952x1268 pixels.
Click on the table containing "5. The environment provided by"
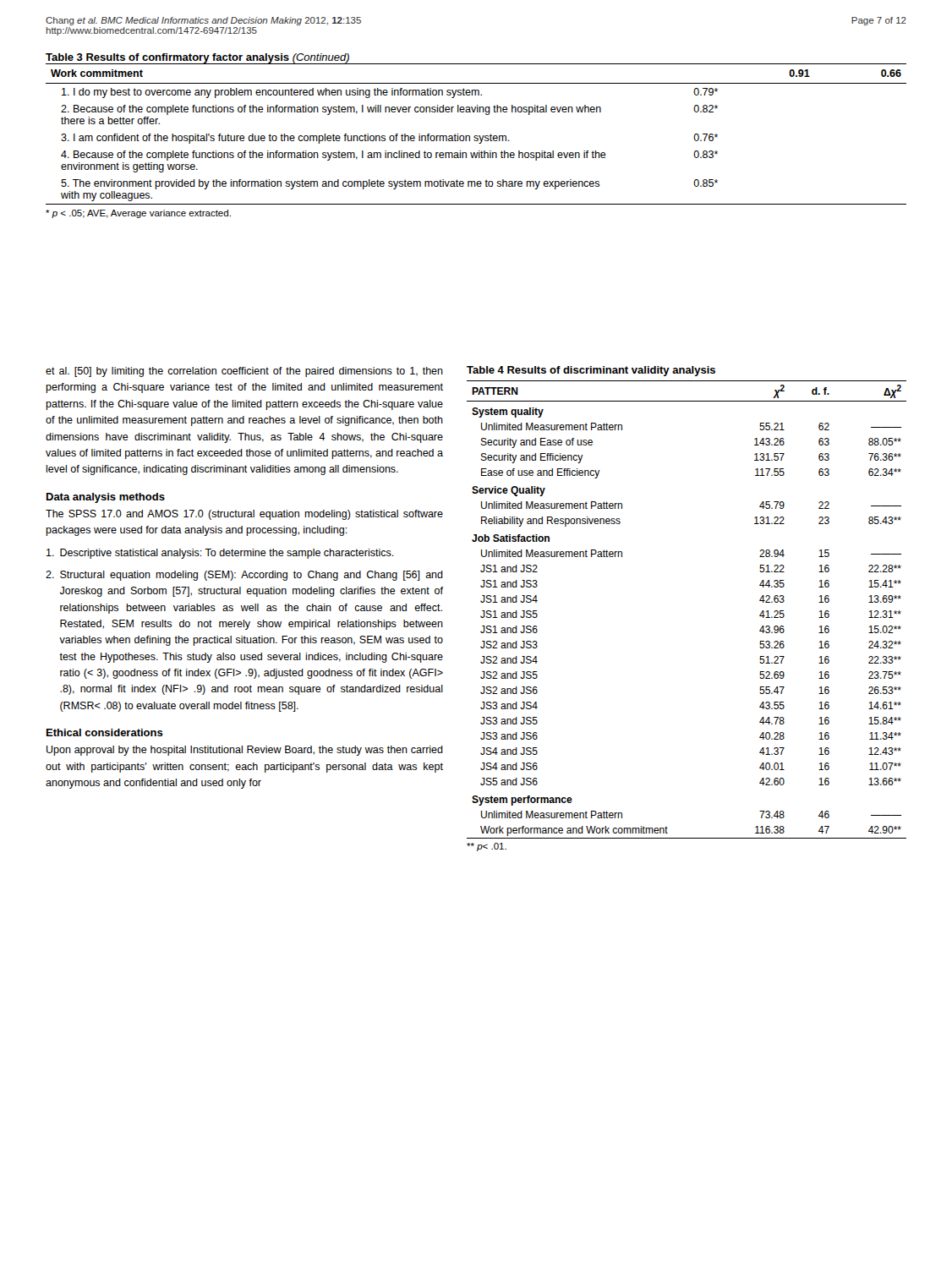click(476, 141)
